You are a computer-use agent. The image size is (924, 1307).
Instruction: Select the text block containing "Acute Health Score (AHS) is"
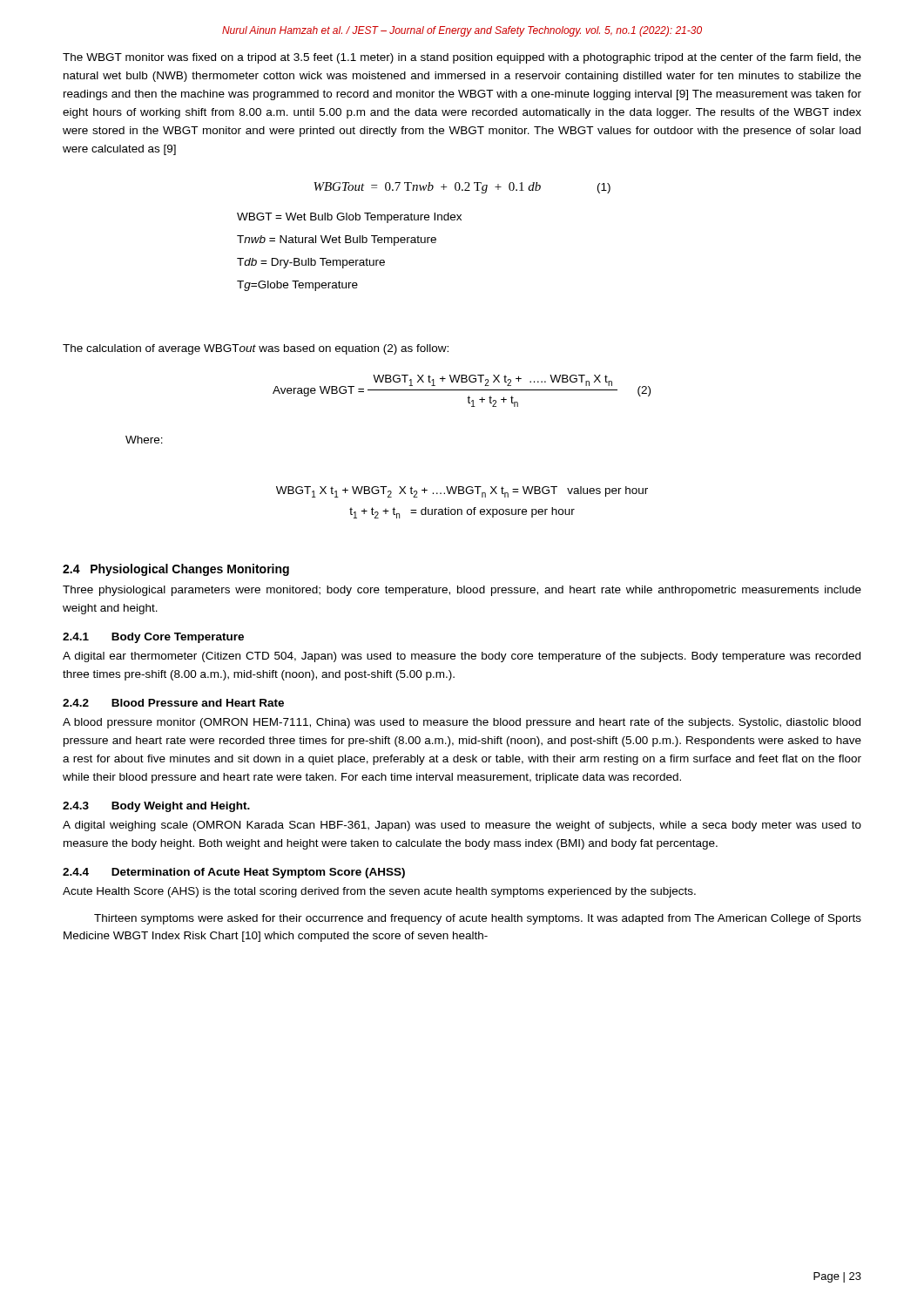(380, 891)
